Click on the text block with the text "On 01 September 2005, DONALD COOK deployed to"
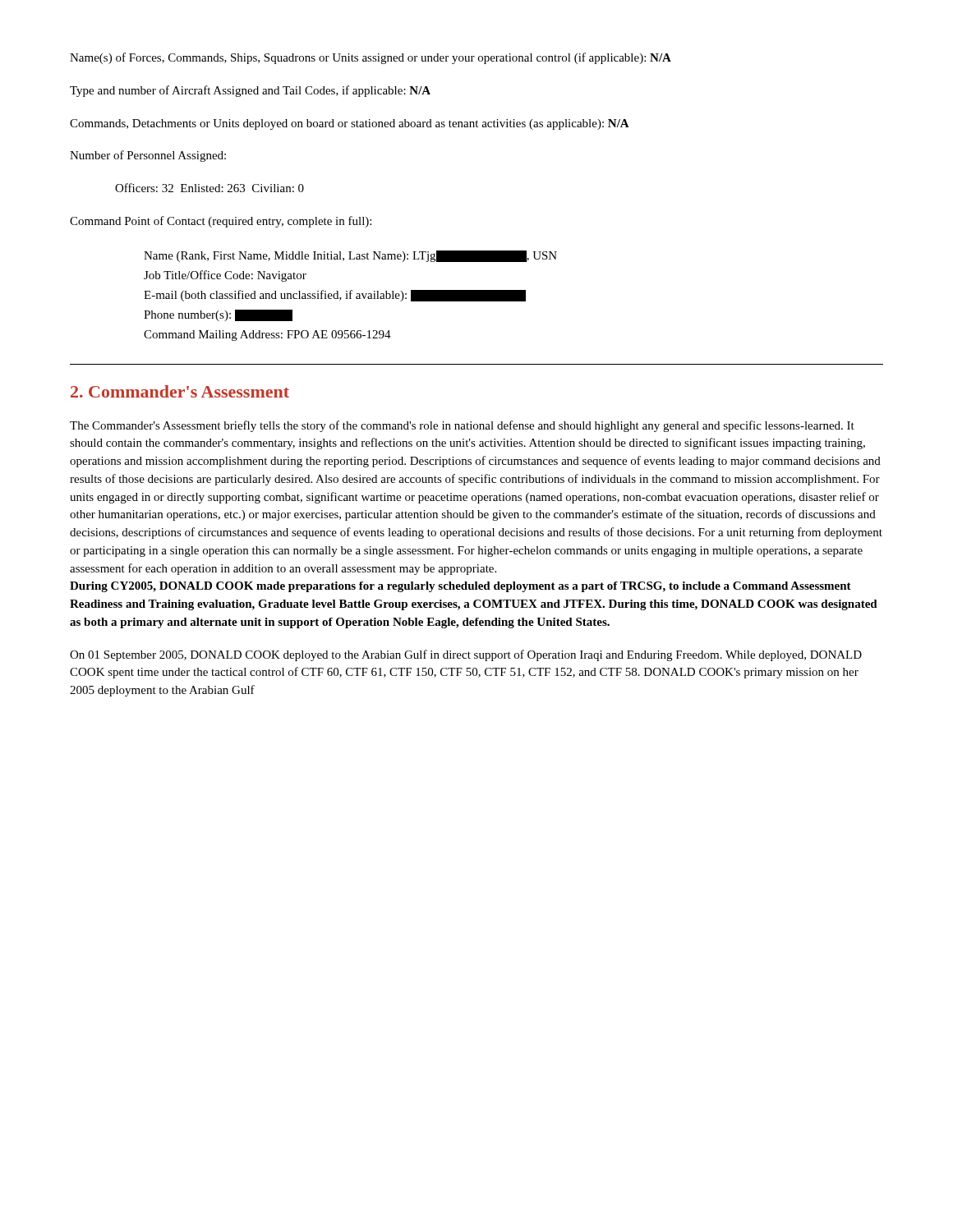The height and width of the screenshot is (1232, 953). (x=466, y=672)
